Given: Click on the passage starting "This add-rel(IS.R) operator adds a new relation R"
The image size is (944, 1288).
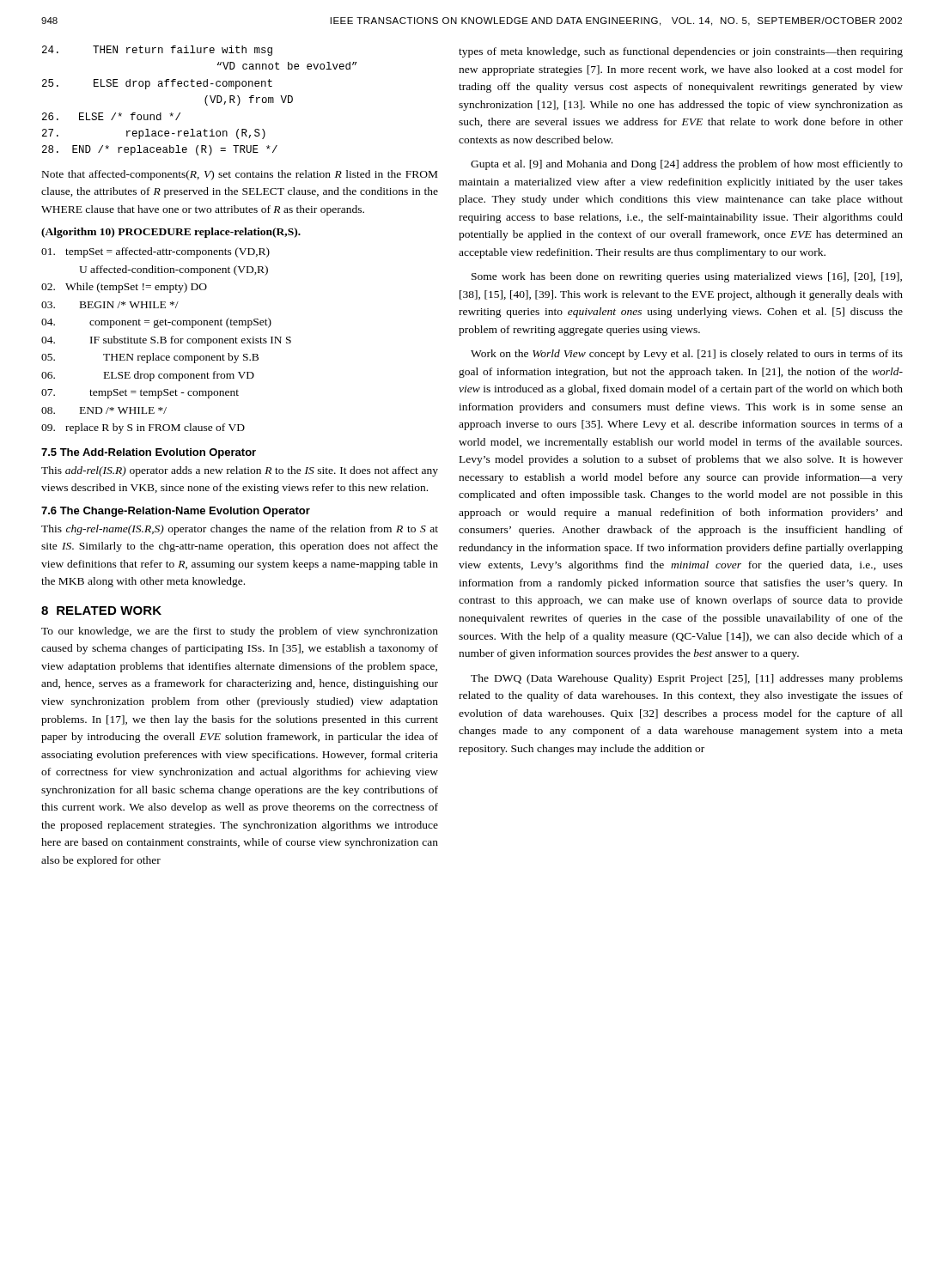Looking at the screenshot, I should click(240, 479).
